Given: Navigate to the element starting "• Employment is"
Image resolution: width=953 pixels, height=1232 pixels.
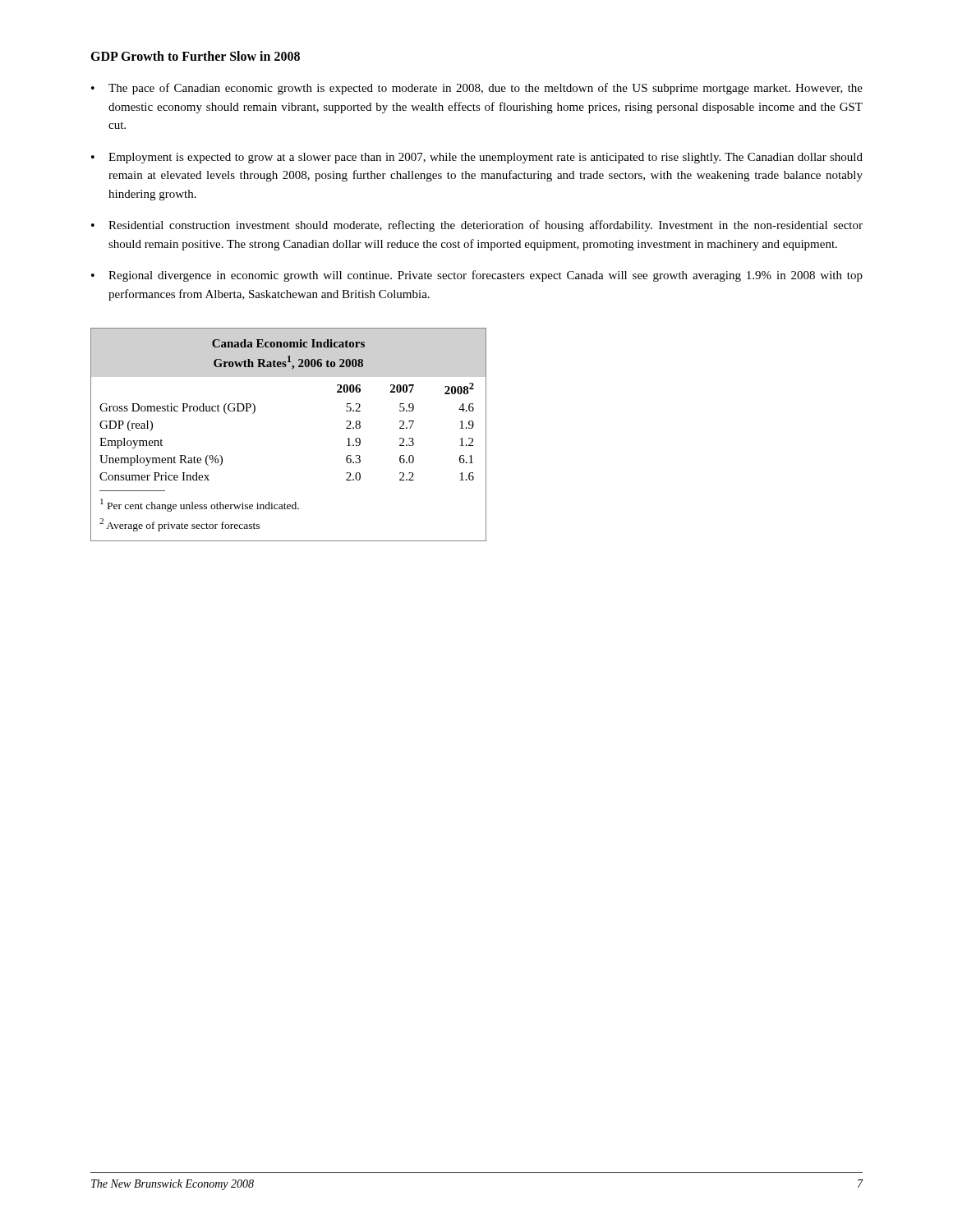Looking at the screenshot, I should pos(476,175).
